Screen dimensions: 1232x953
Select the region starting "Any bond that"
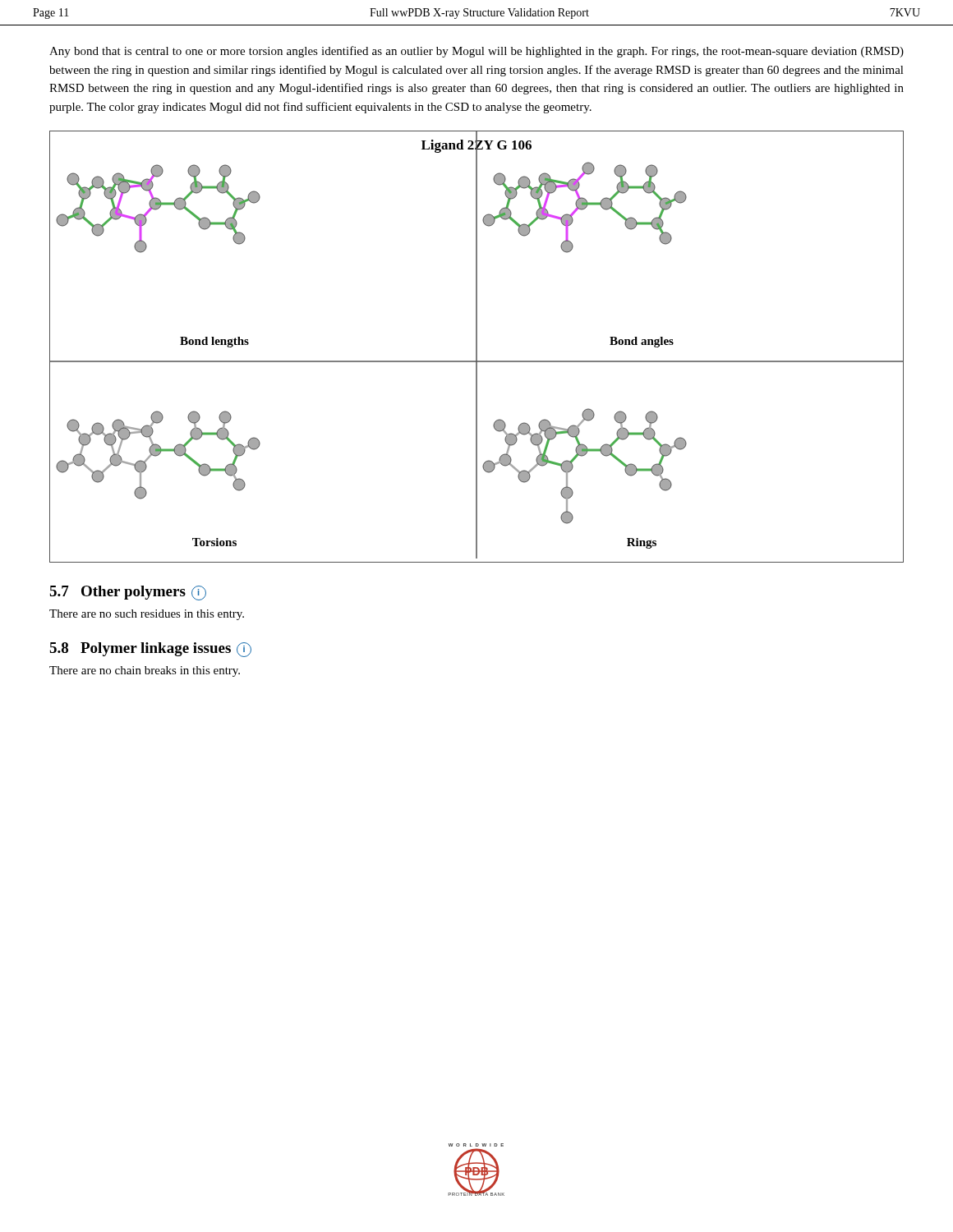476,79
